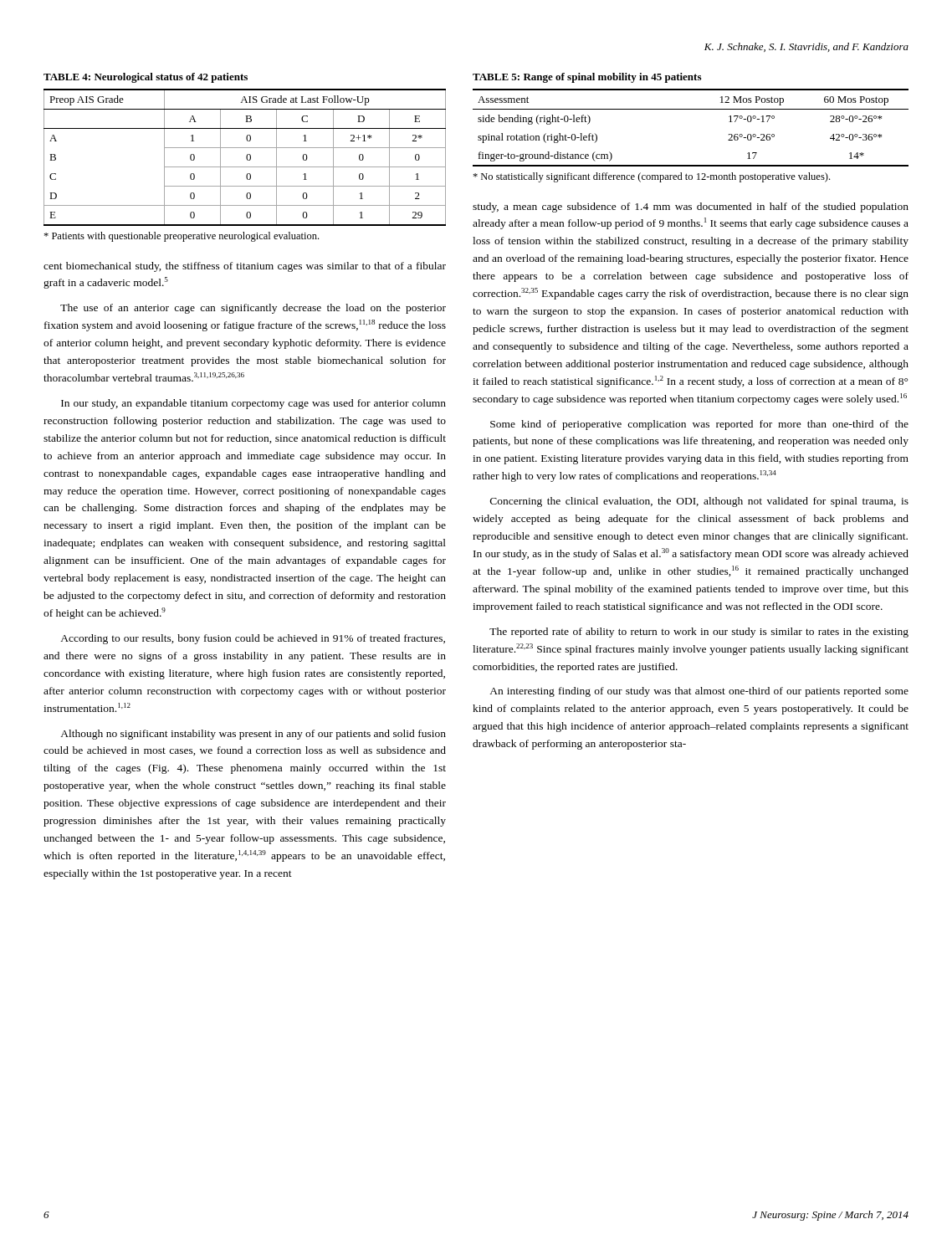Find the table that mentions "Preop AIS Grade"
Screen dimensions: 1255x952
(245, 157)
